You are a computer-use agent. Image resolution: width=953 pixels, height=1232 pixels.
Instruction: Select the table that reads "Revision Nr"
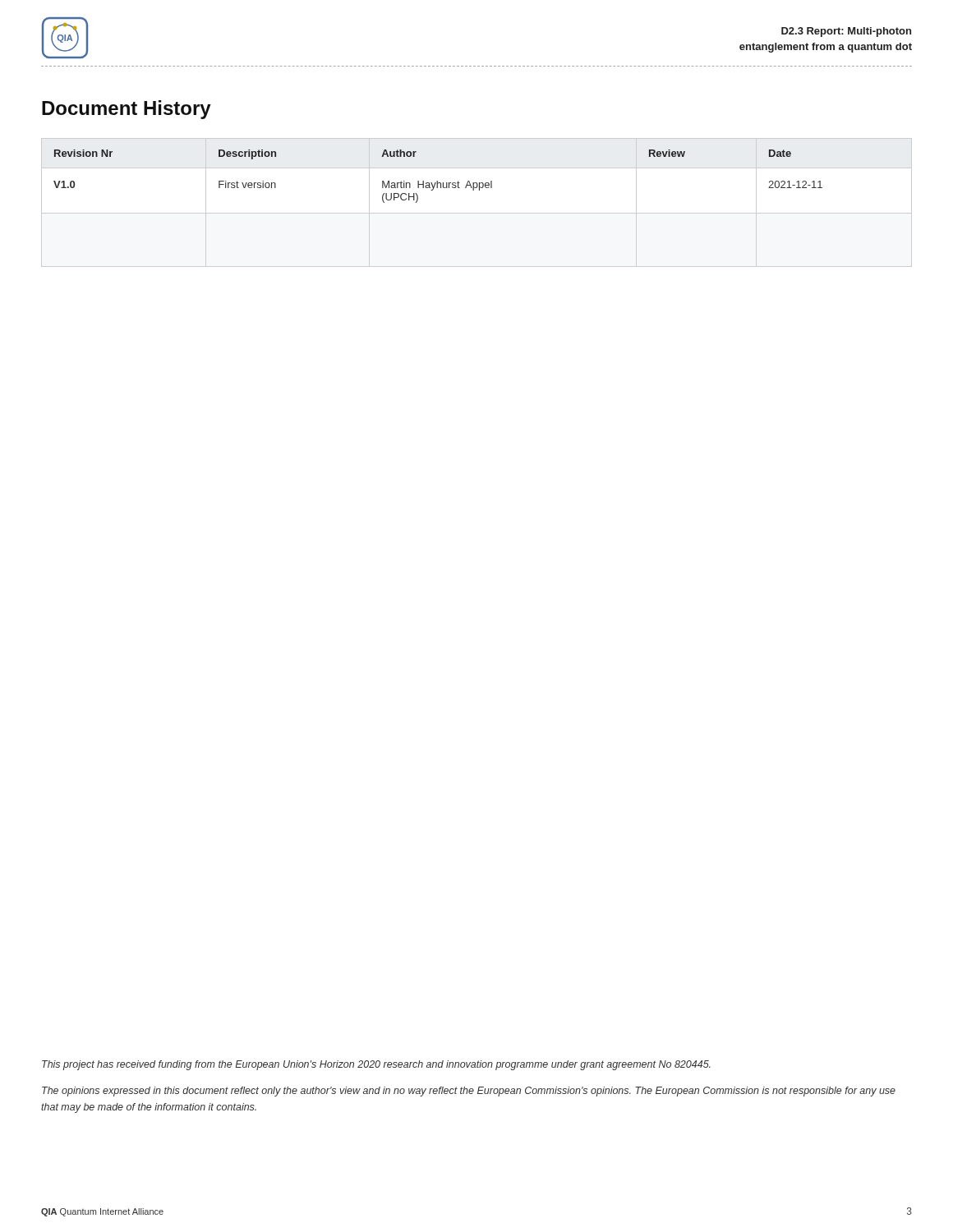pos(476,202)
